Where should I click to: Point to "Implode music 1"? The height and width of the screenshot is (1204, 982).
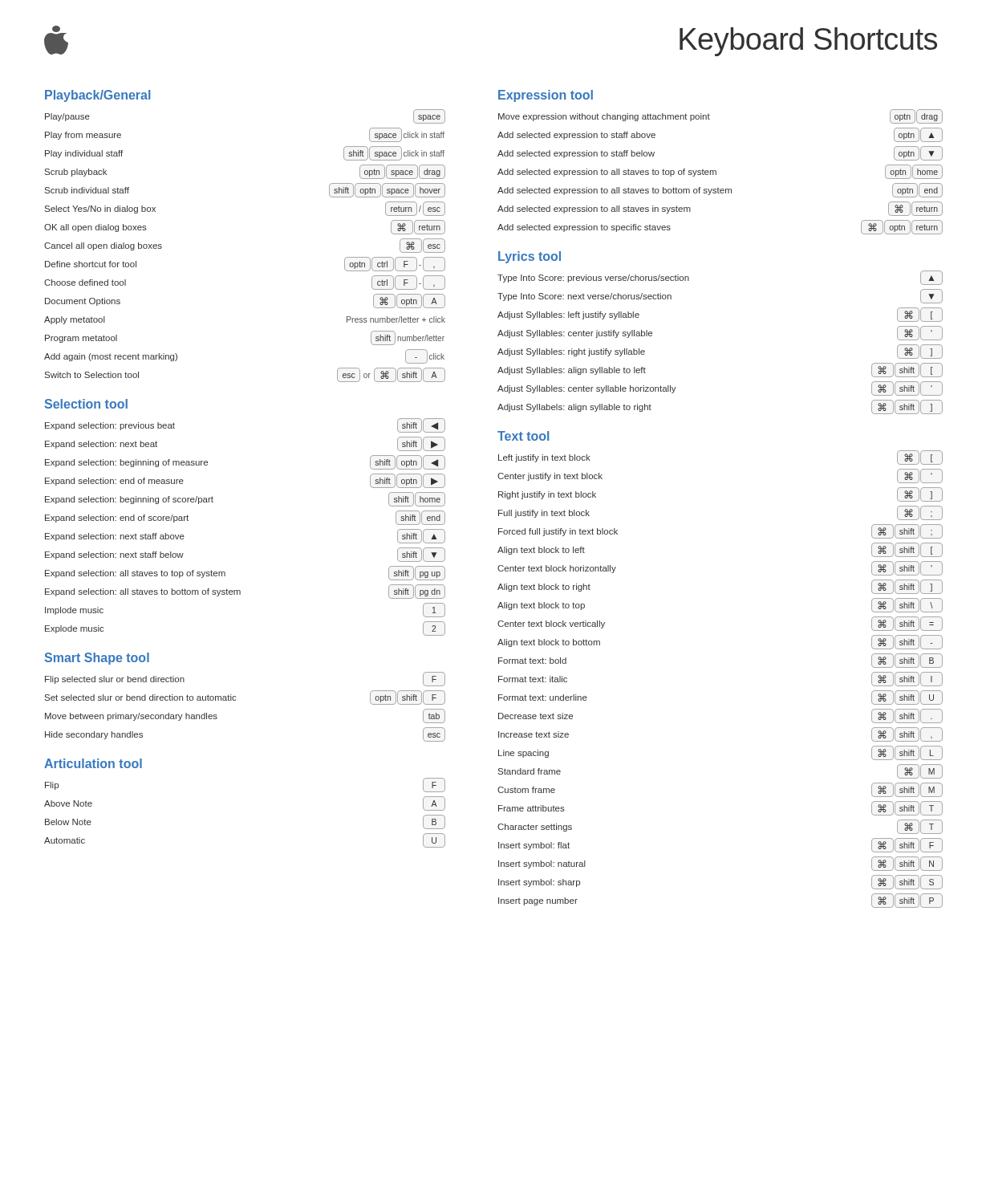click(66, 610)
